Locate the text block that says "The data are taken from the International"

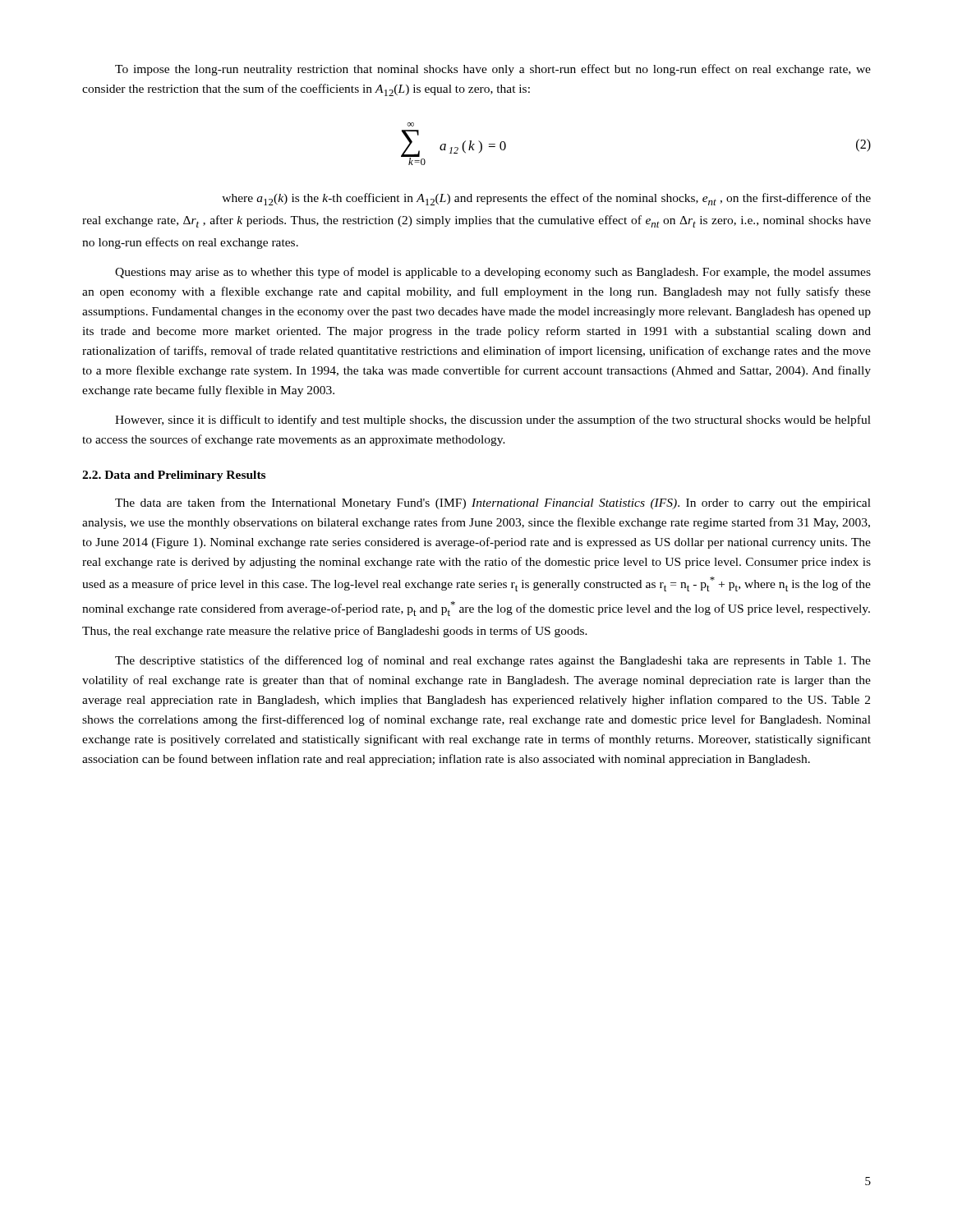(476, 566)
